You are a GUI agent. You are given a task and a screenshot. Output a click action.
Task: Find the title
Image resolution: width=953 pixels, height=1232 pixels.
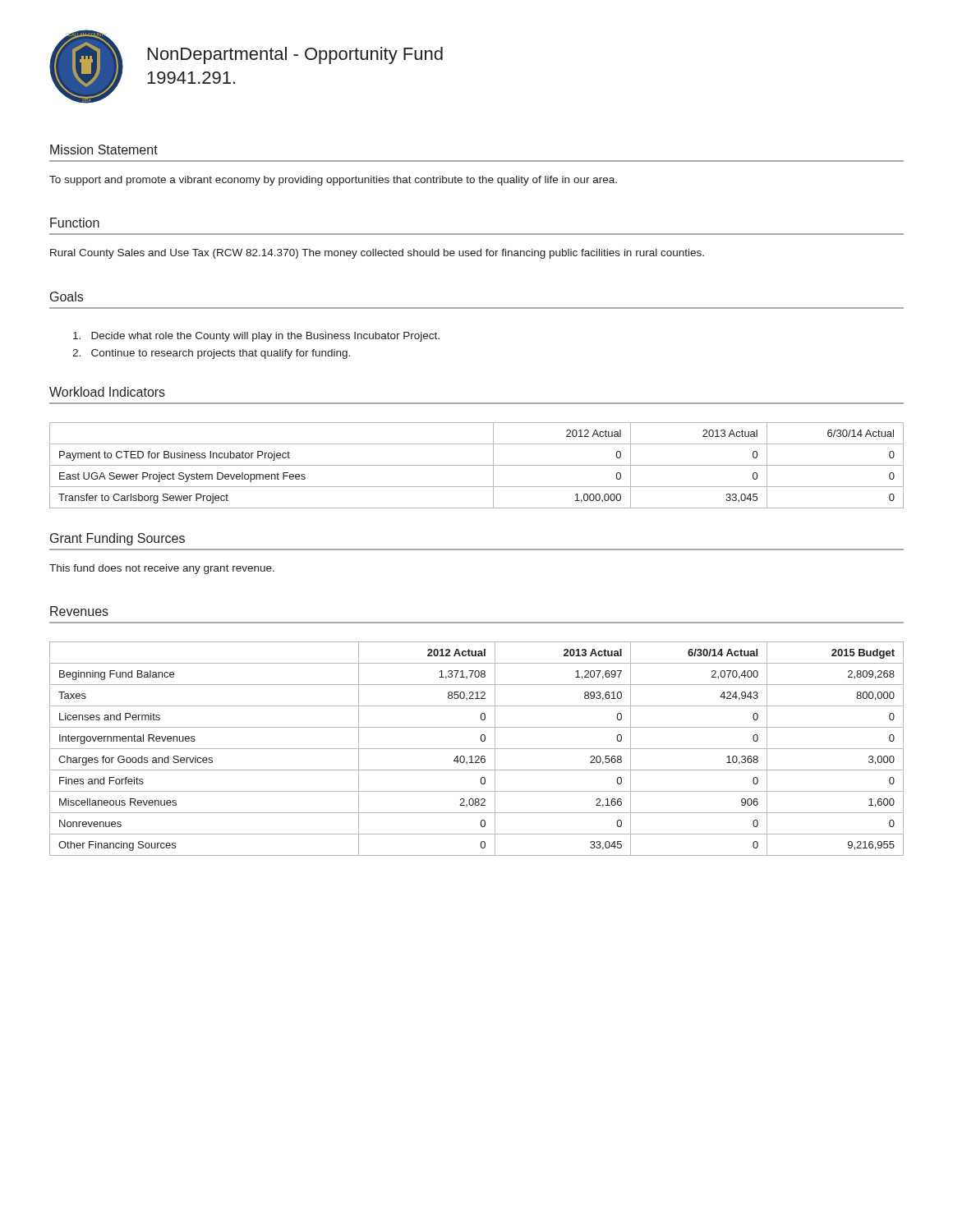[295, 67]
